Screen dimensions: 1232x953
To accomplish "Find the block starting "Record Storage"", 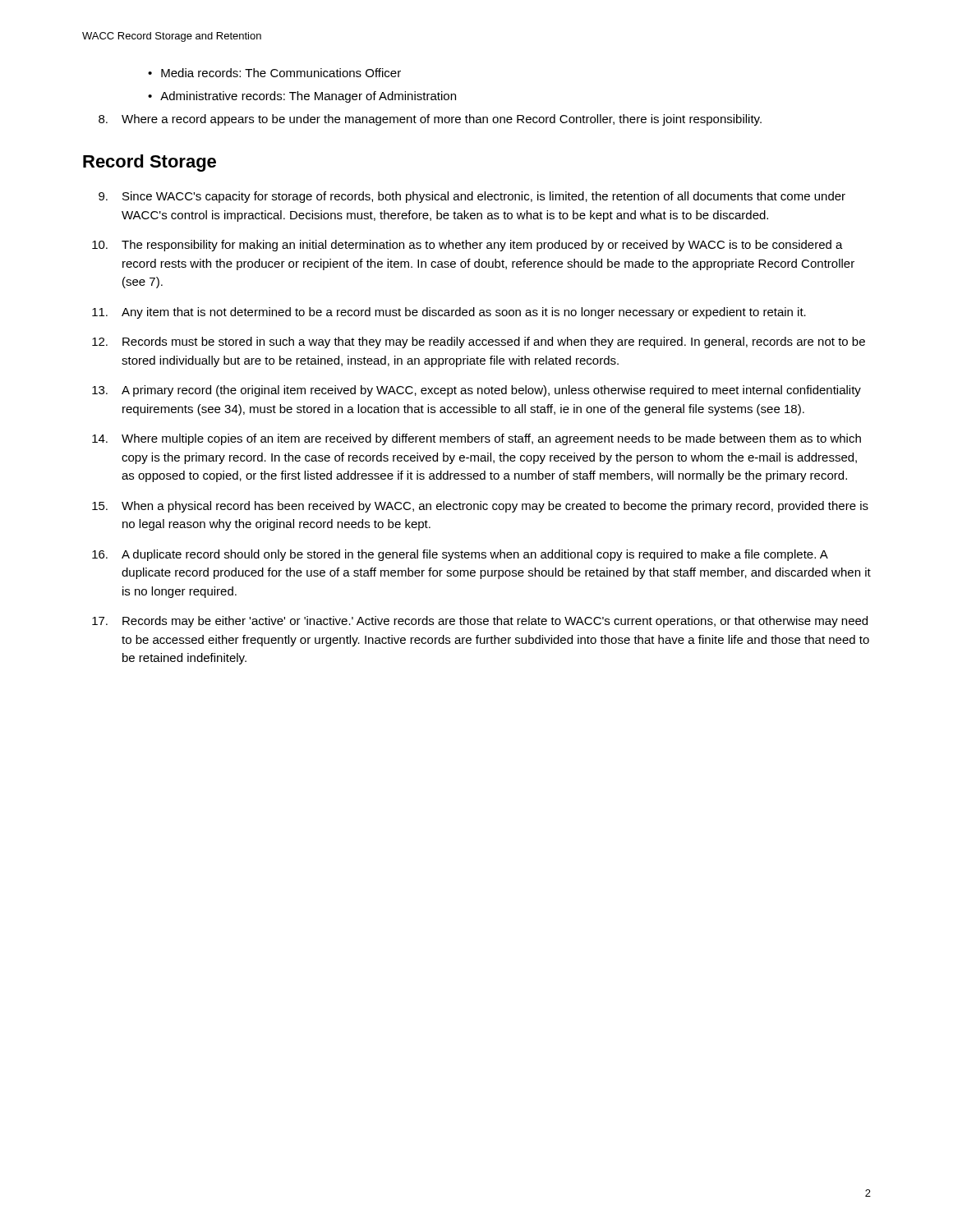I will pyautogui.click(x=149, y=161).
